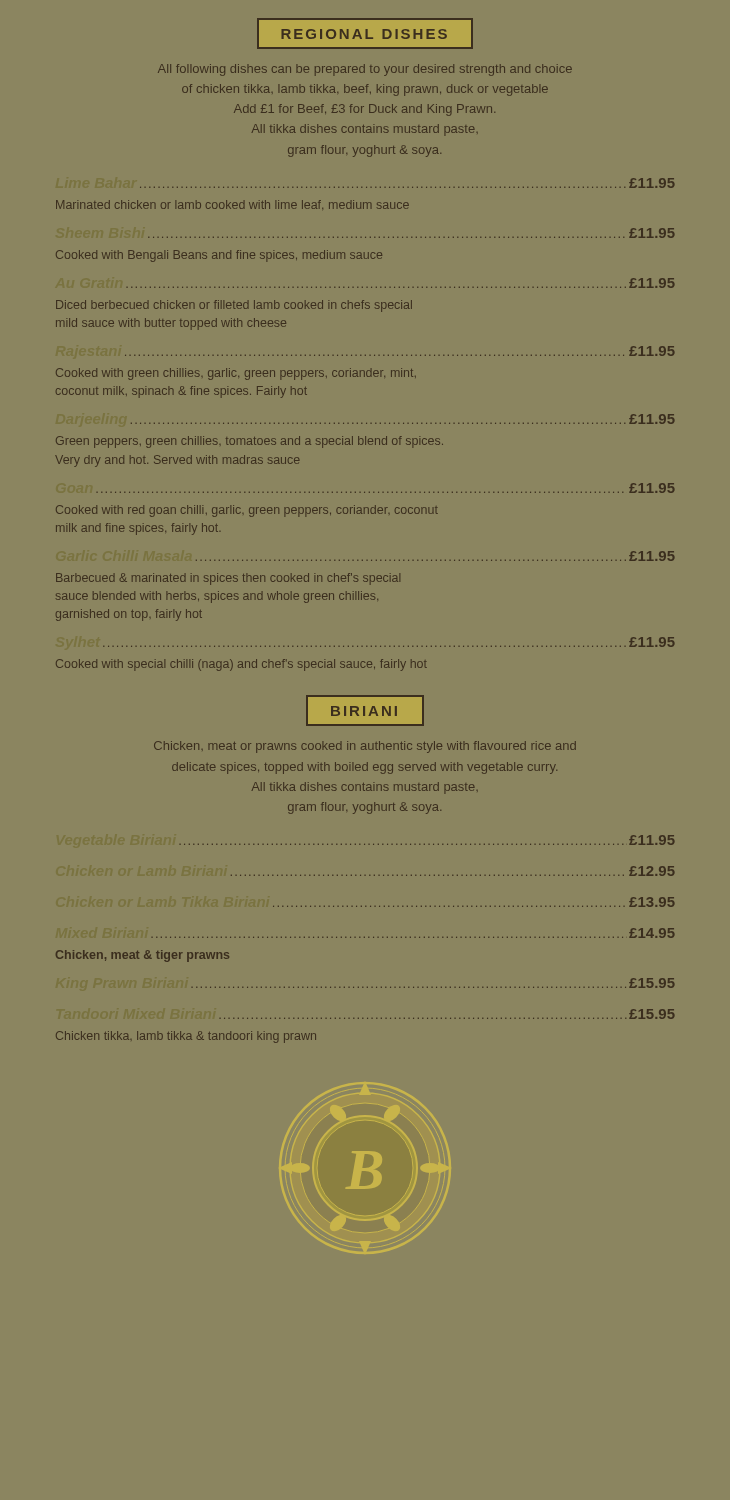Find the list item that says "King Prawn Biriani £15.95"

pyautogui.click(x=365, y=985)
